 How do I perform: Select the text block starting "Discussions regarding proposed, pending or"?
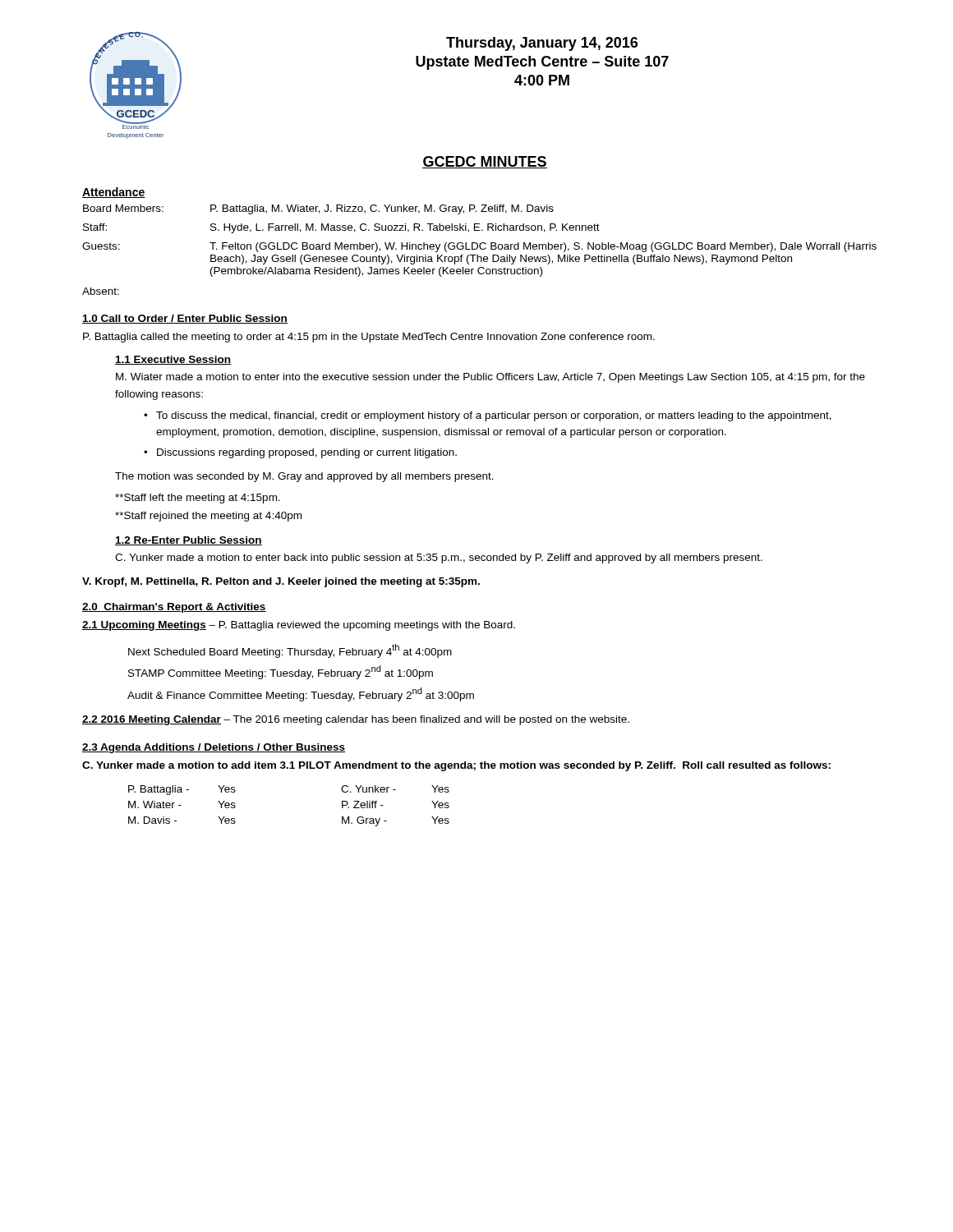pos(307,452)
